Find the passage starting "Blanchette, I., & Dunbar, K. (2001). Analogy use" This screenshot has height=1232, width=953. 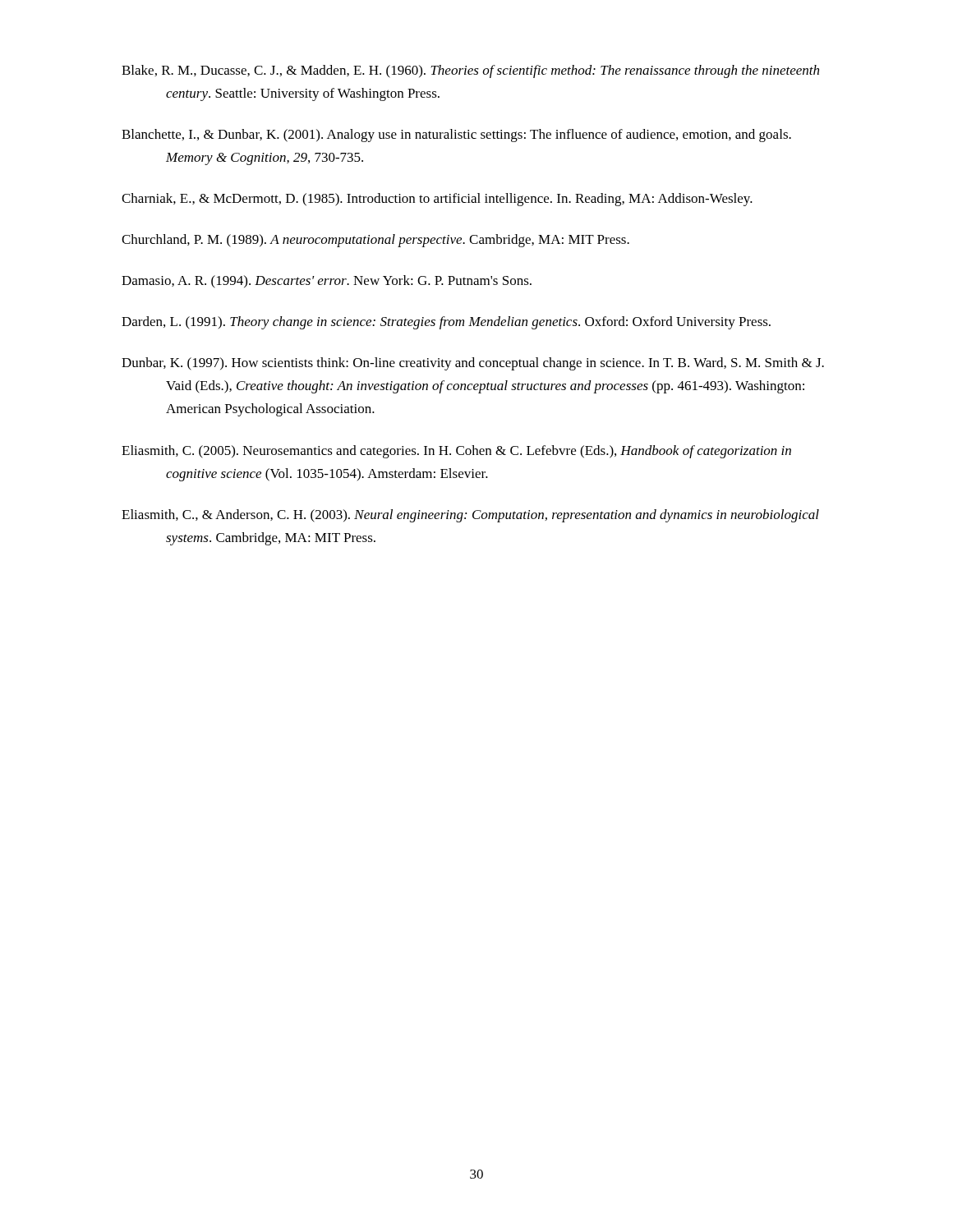click(x=457, y=146)
